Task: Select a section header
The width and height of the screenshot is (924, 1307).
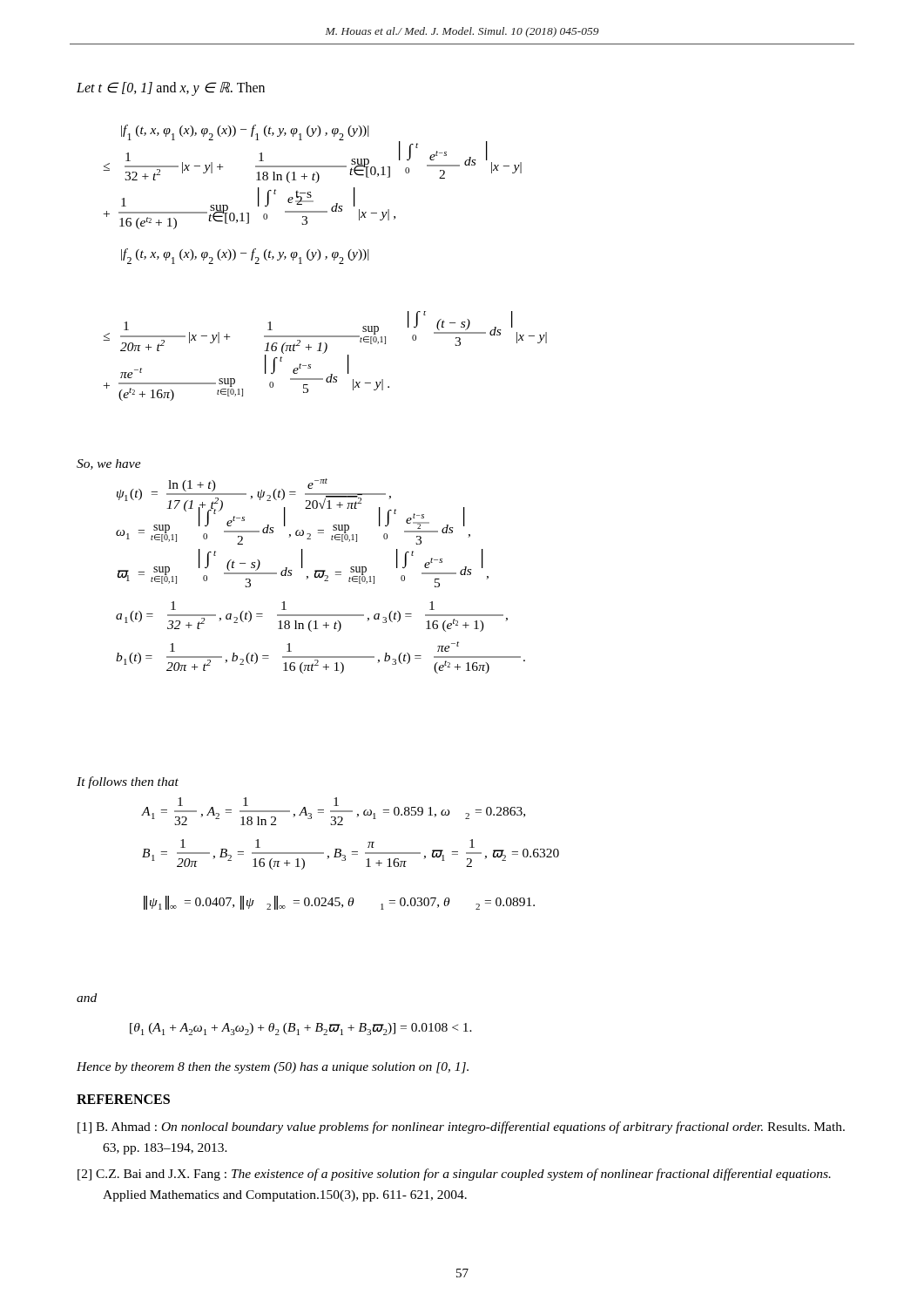Action: (x=123, y=1099)
